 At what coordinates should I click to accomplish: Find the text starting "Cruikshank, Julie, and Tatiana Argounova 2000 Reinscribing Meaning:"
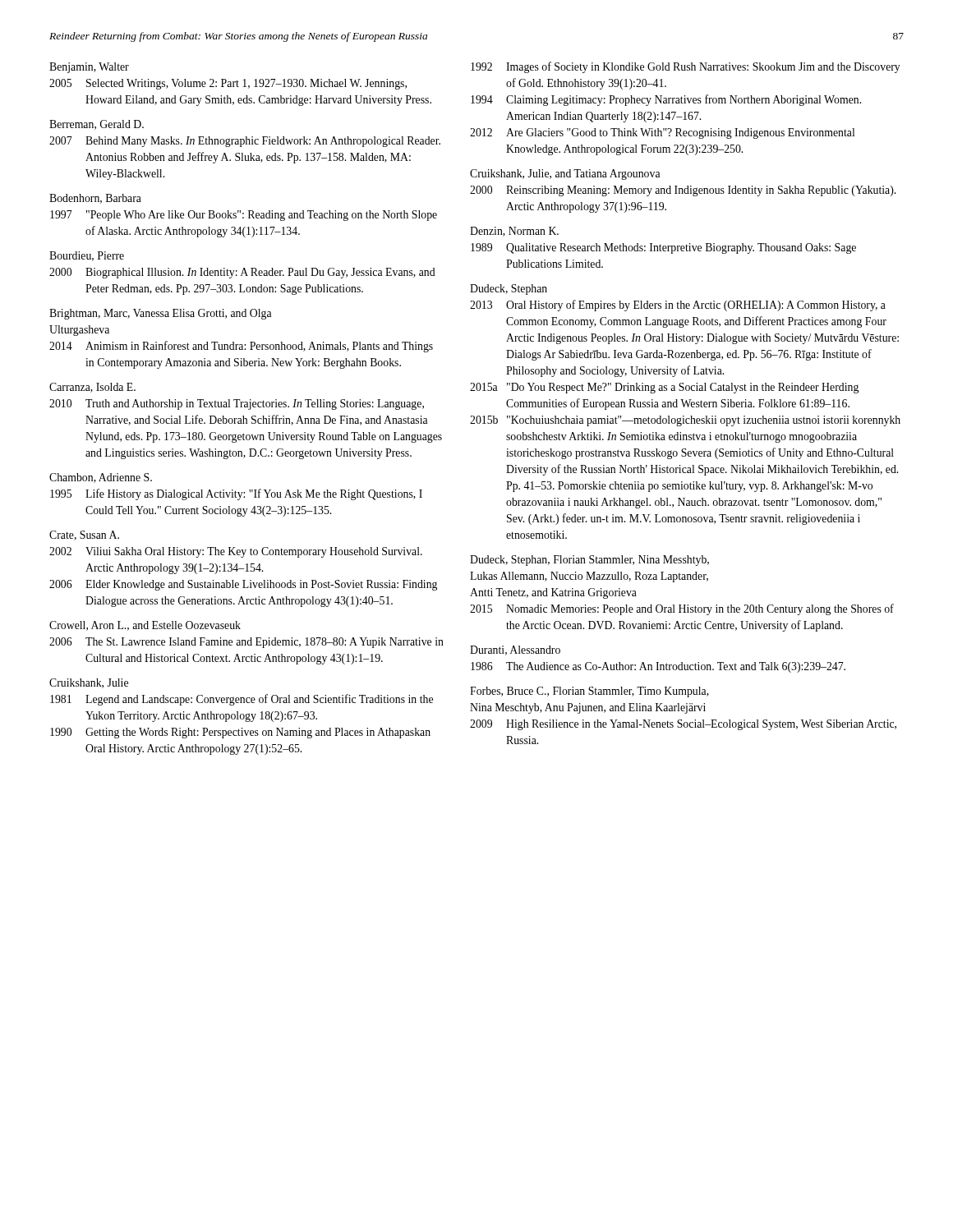coord(687,191)
